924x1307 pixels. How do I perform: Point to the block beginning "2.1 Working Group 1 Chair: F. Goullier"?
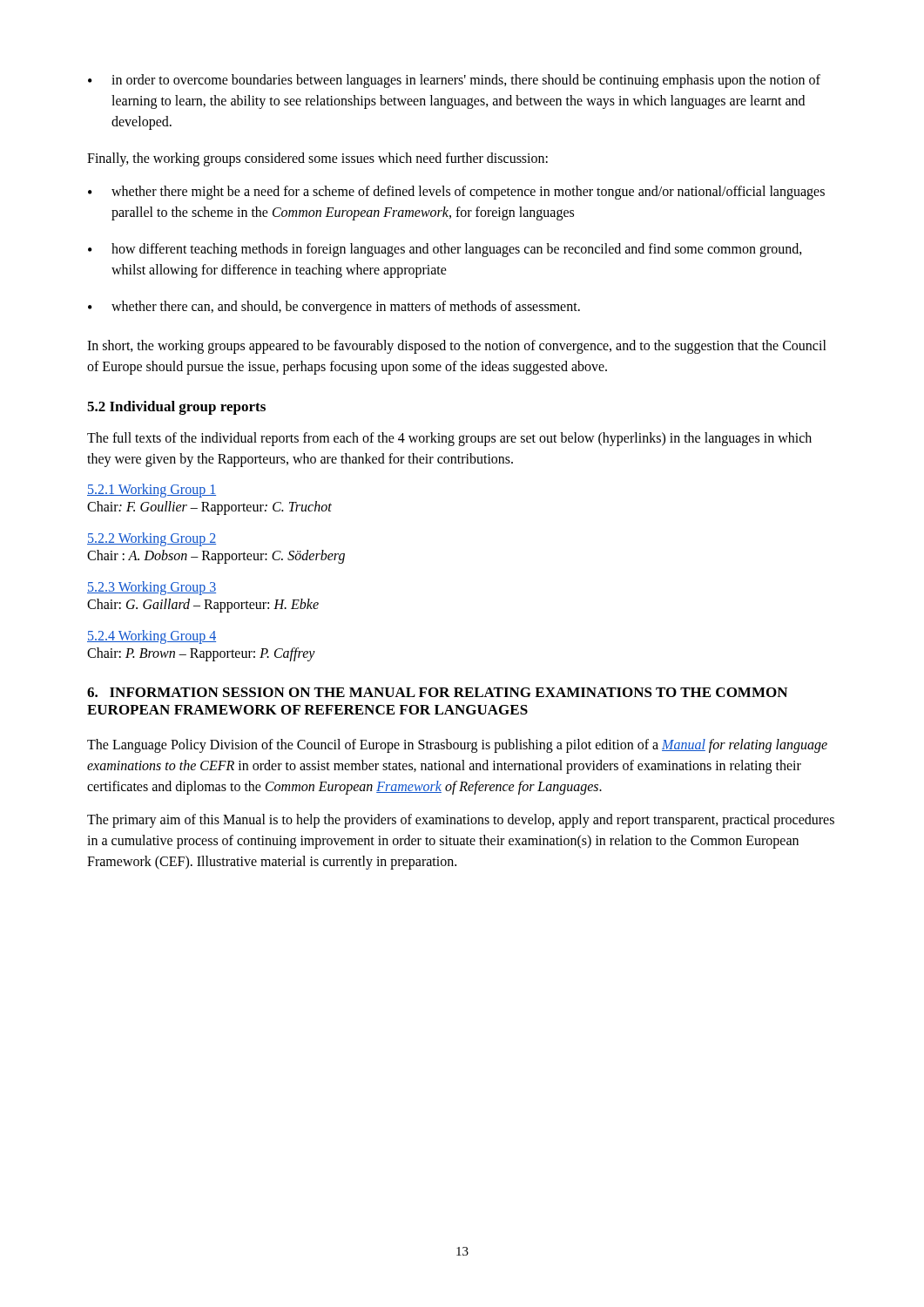pyautogui.click(x=152, y=491)
